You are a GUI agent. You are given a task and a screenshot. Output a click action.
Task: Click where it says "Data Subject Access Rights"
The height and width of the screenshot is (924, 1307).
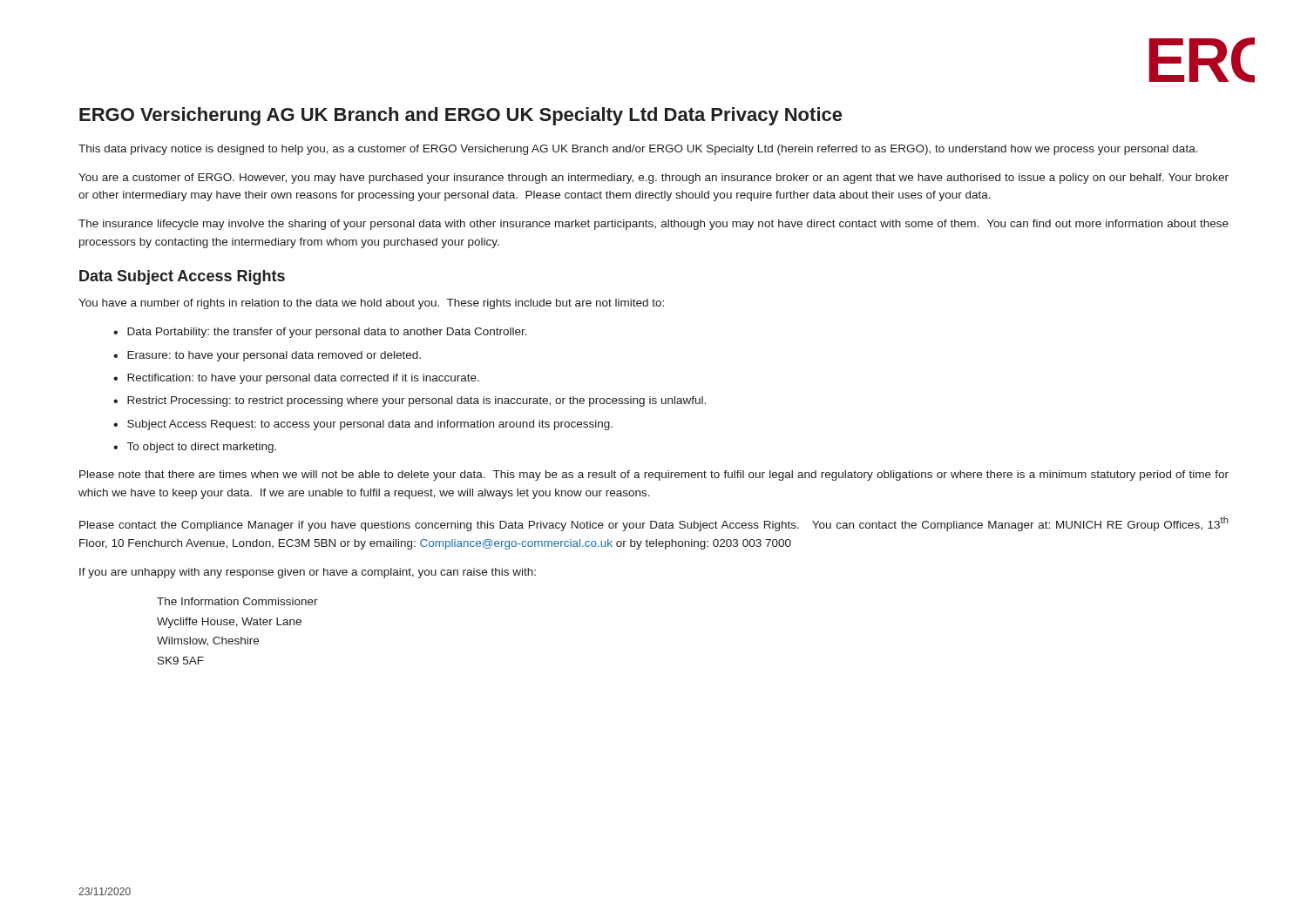coord(182,276)
